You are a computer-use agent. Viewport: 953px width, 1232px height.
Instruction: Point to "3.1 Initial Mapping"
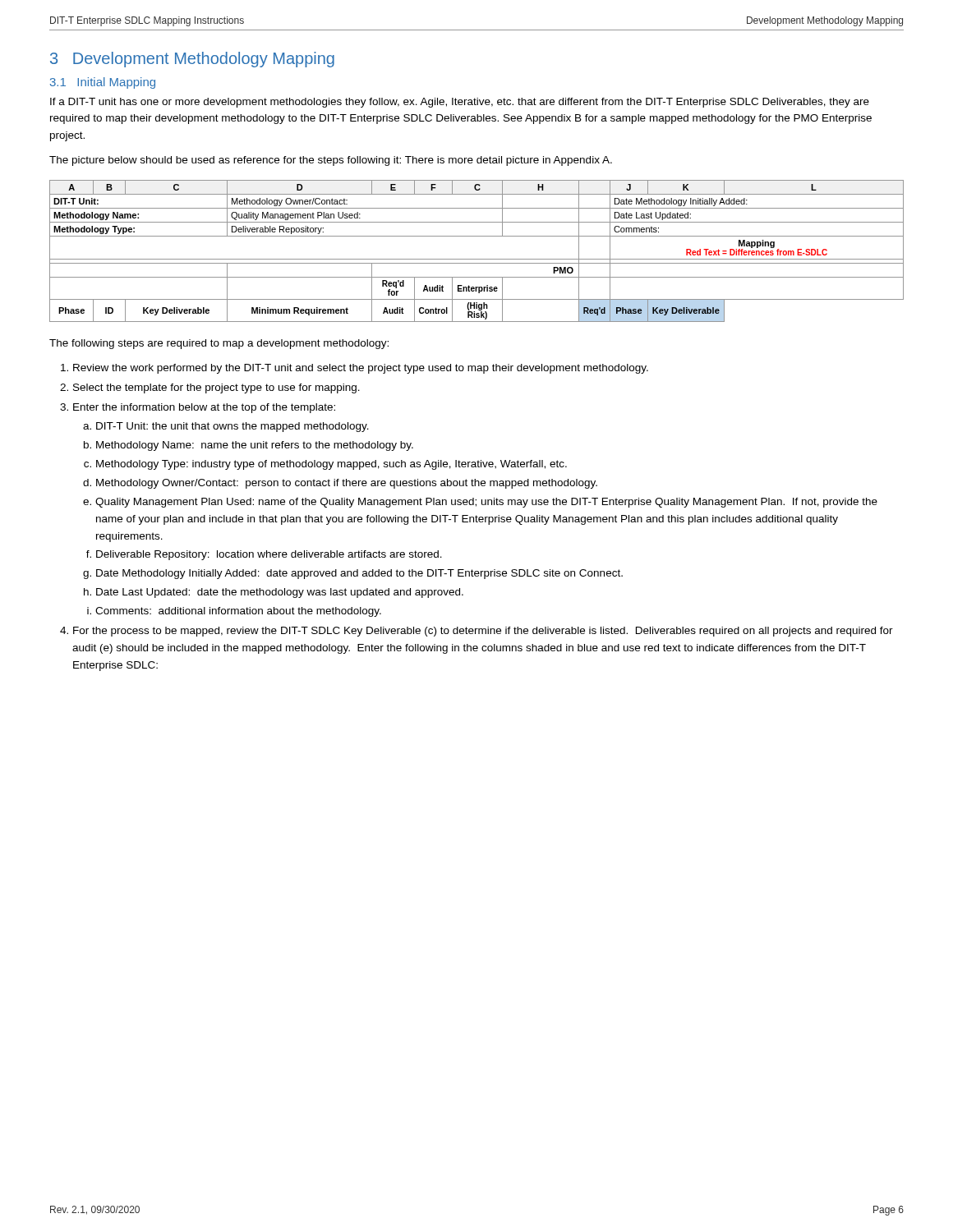103,82
